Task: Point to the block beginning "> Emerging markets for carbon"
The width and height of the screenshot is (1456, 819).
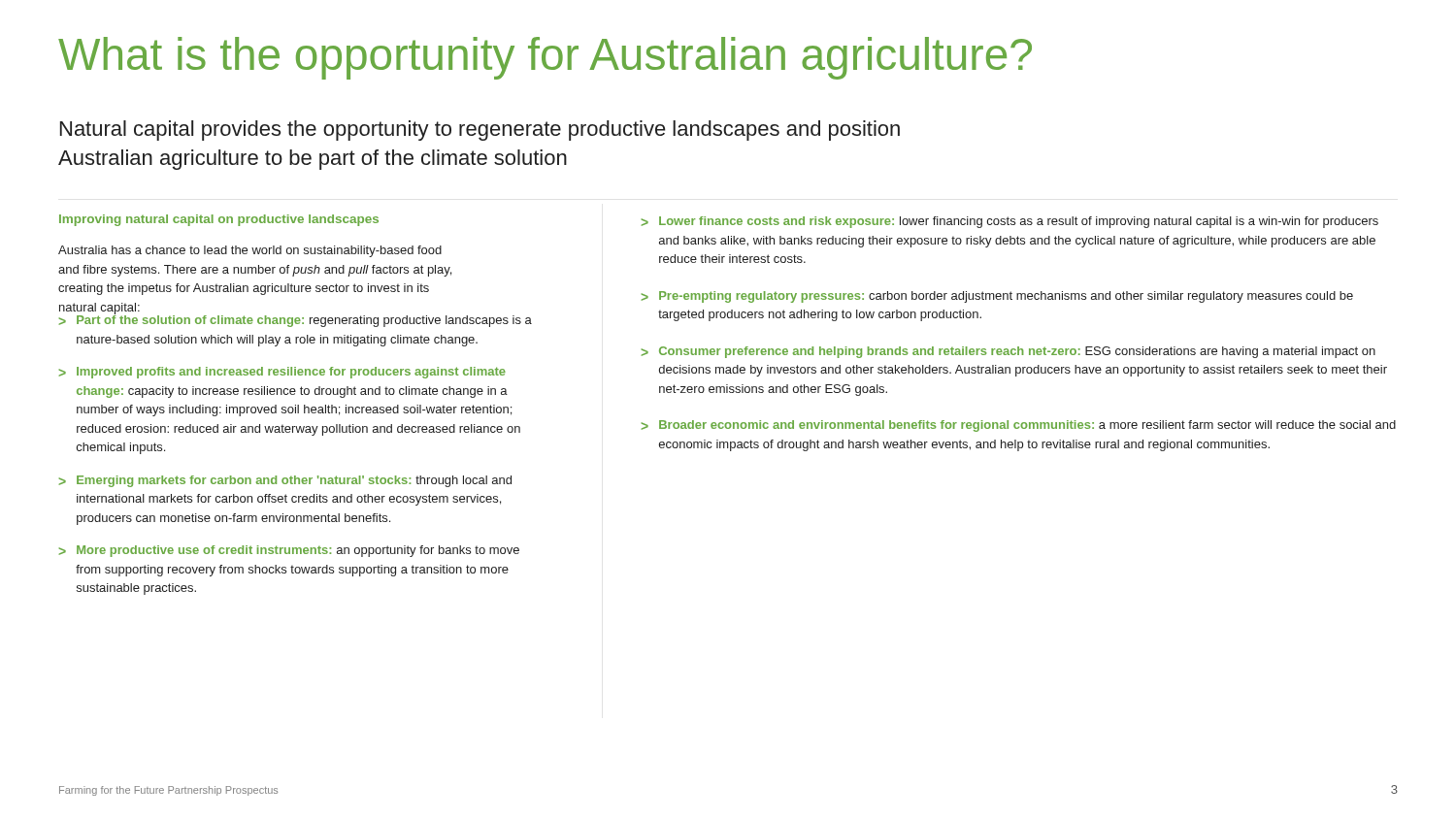Action: click(x=303, y=499)
